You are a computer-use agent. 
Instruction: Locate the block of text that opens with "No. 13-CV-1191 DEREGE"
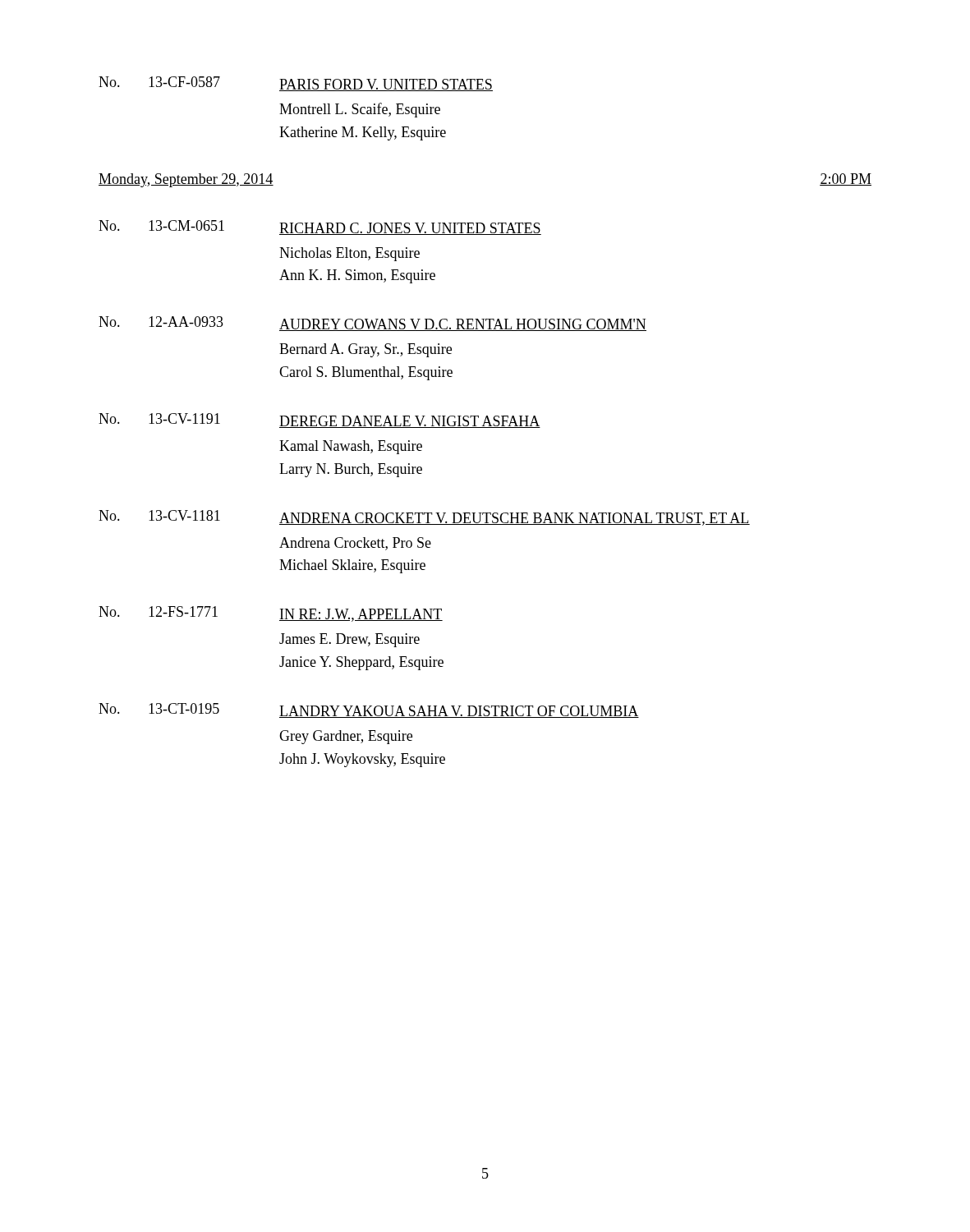pyautogui.click(x=320, y=421)
